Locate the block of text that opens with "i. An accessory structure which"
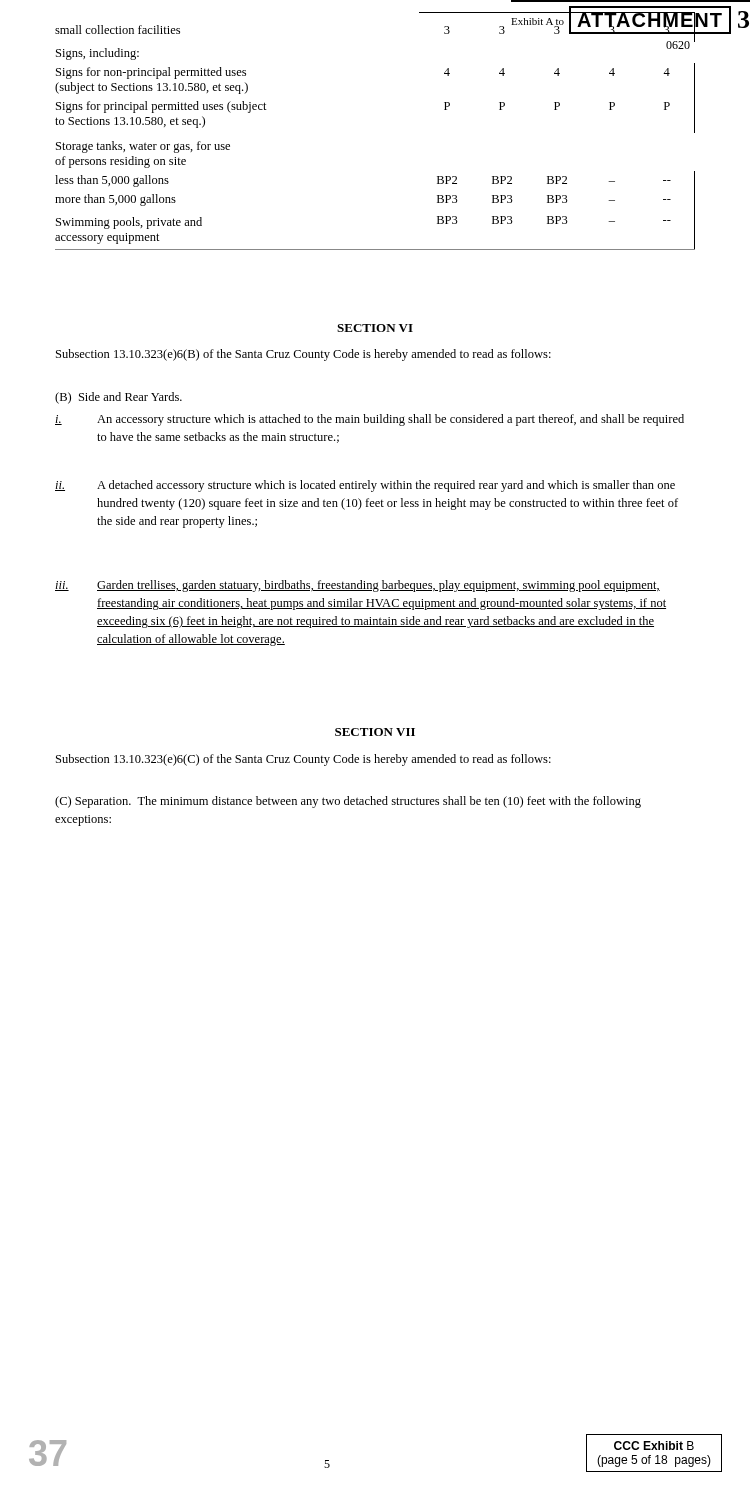750x1500 pixels. (x=375, y=428)
